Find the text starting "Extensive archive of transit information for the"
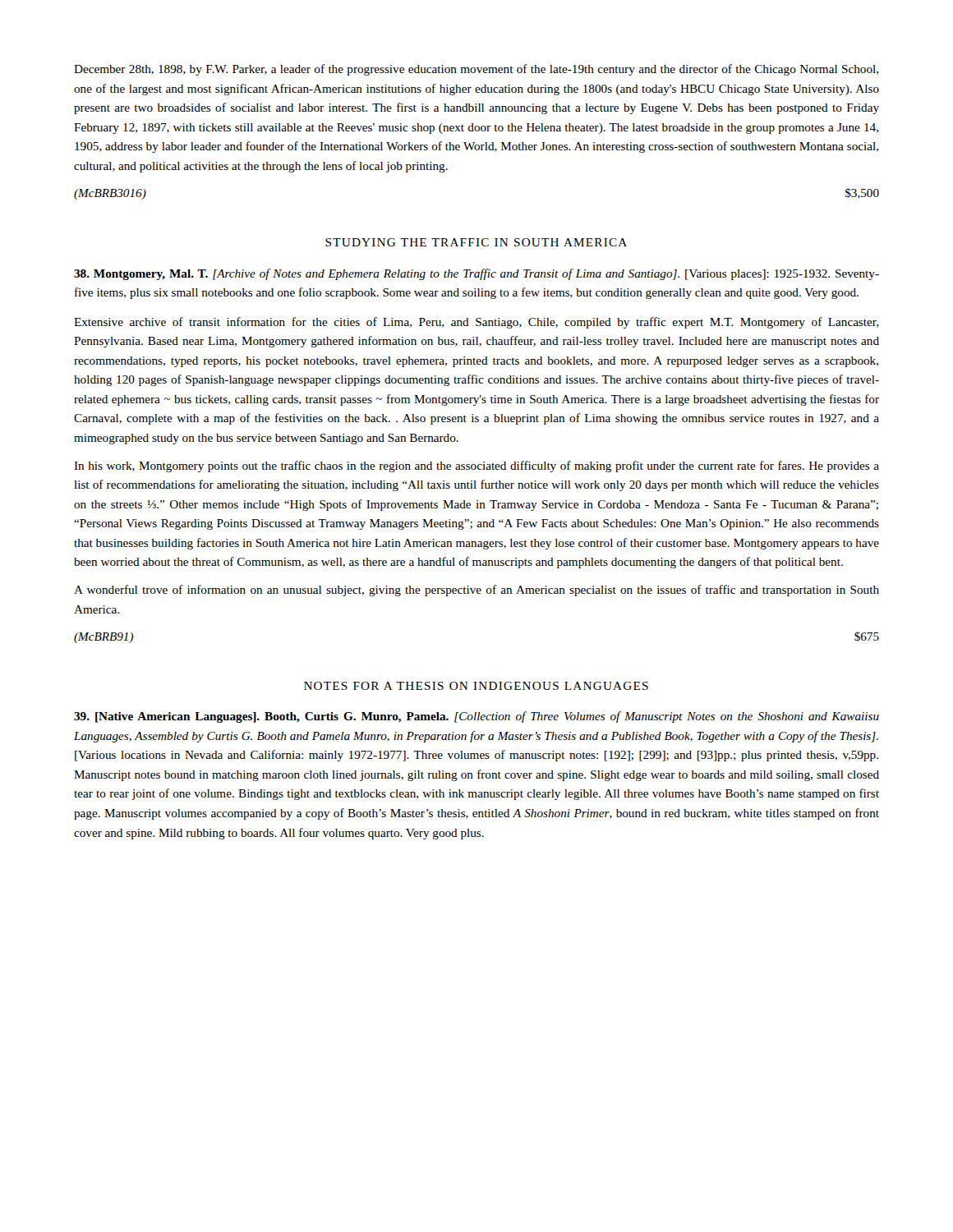This screenshot has height=1232, width=953. 476,380
